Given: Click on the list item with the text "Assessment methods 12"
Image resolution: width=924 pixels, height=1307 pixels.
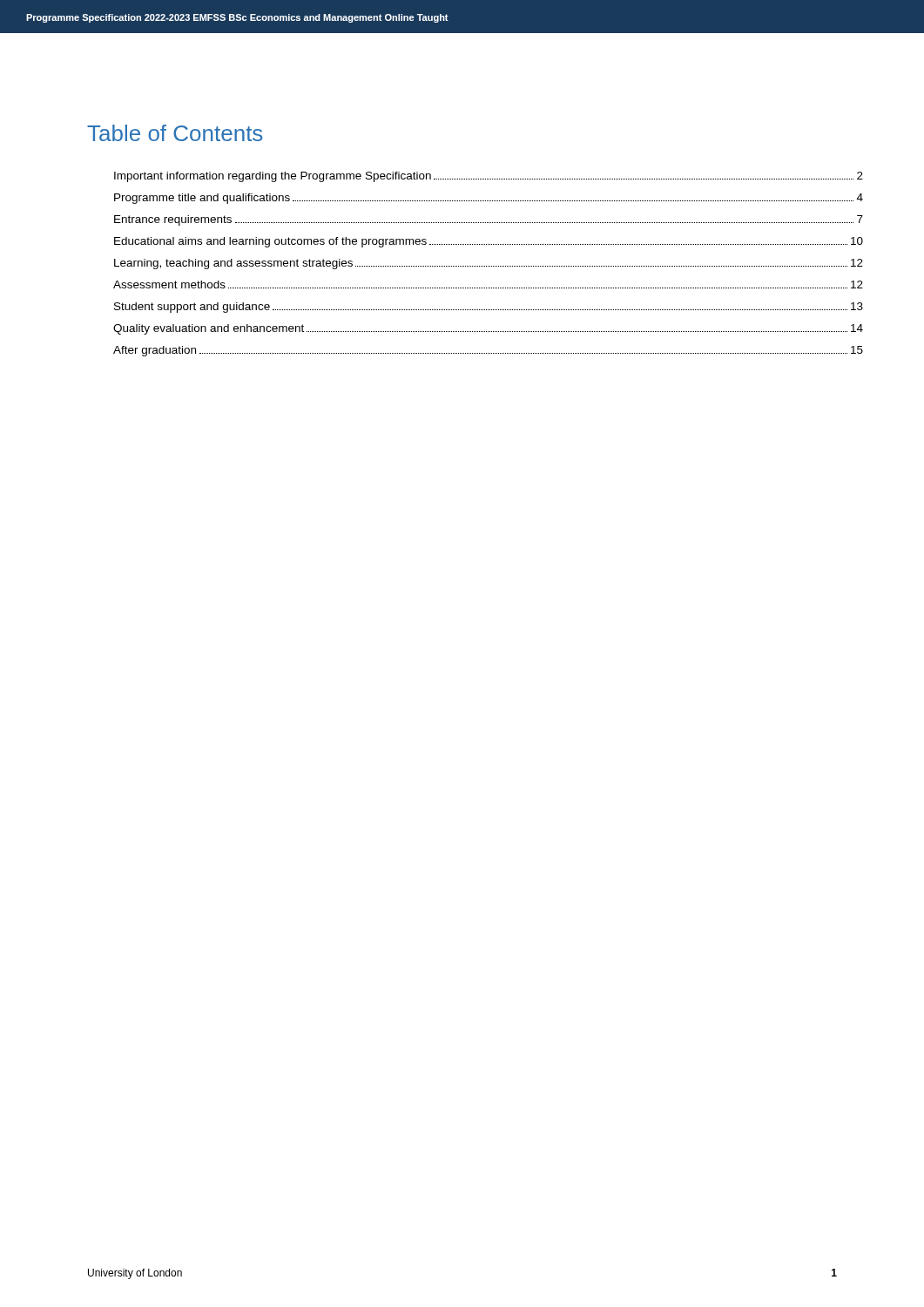Looking at the screenshot, I should pos(488,285).
